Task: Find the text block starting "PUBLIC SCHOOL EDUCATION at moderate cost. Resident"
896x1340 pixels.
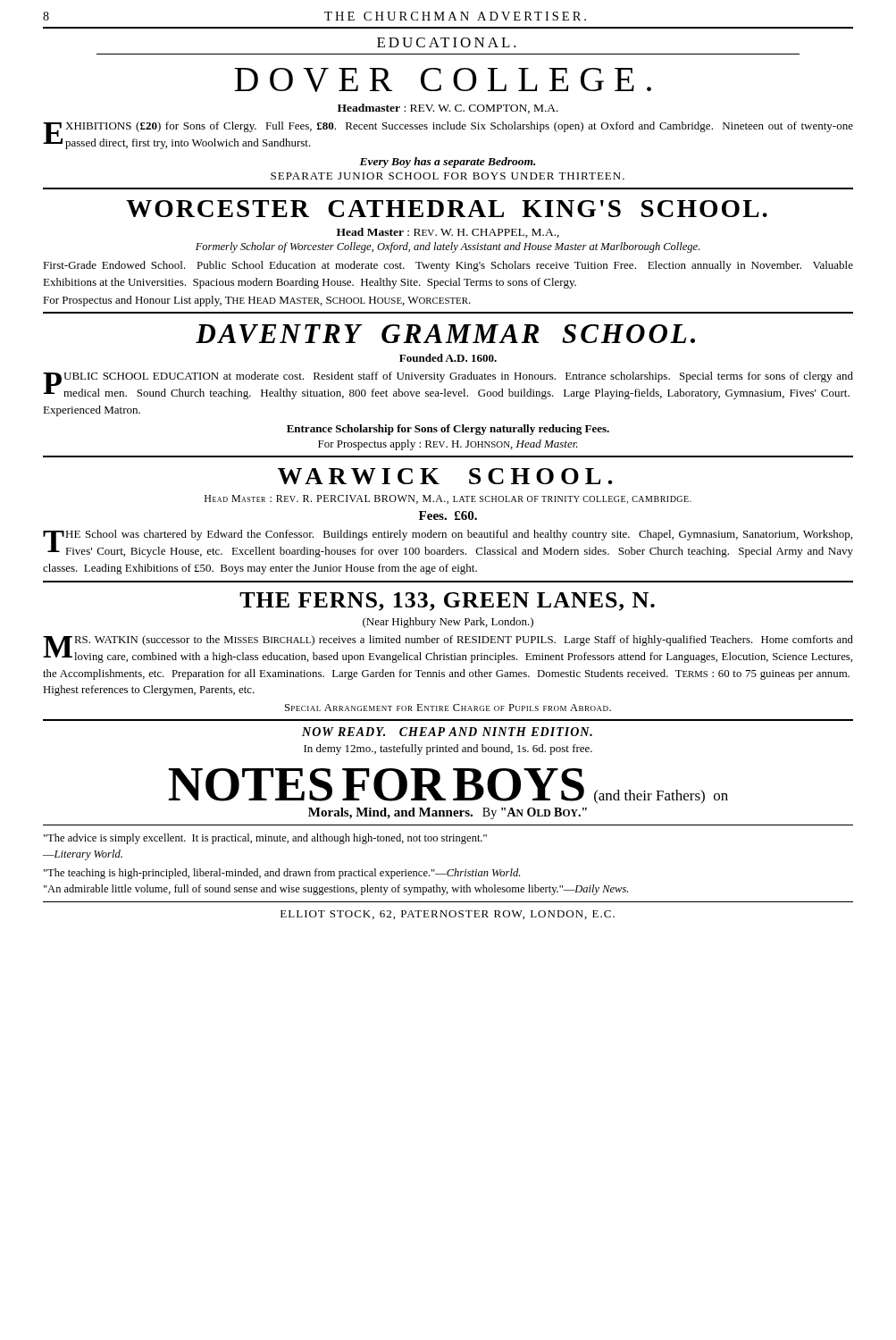Action: (x=448, y=392)
